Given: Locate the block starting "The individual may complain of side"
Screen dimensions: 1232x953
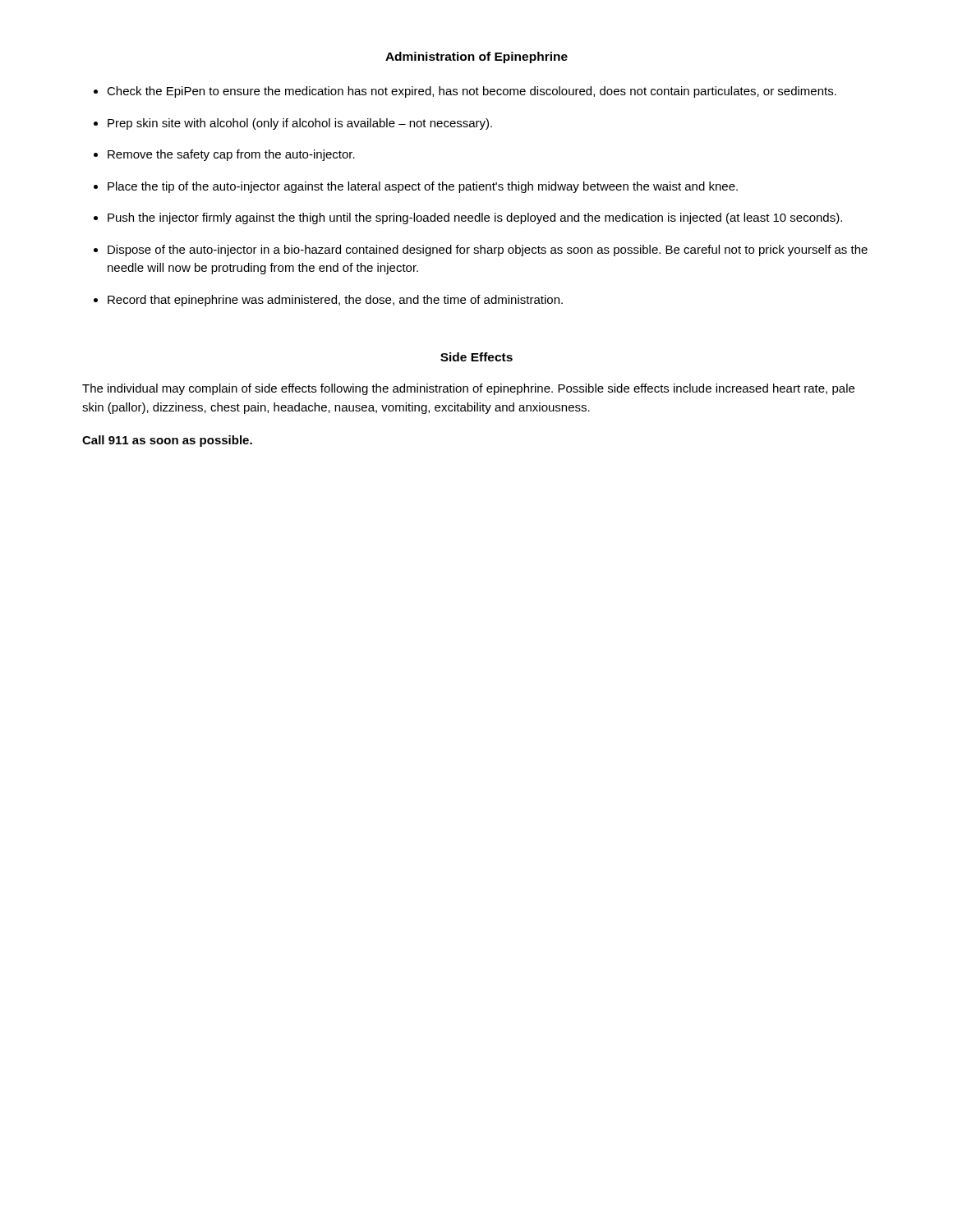Looking at the screenshot, I should tap(469, 397).
